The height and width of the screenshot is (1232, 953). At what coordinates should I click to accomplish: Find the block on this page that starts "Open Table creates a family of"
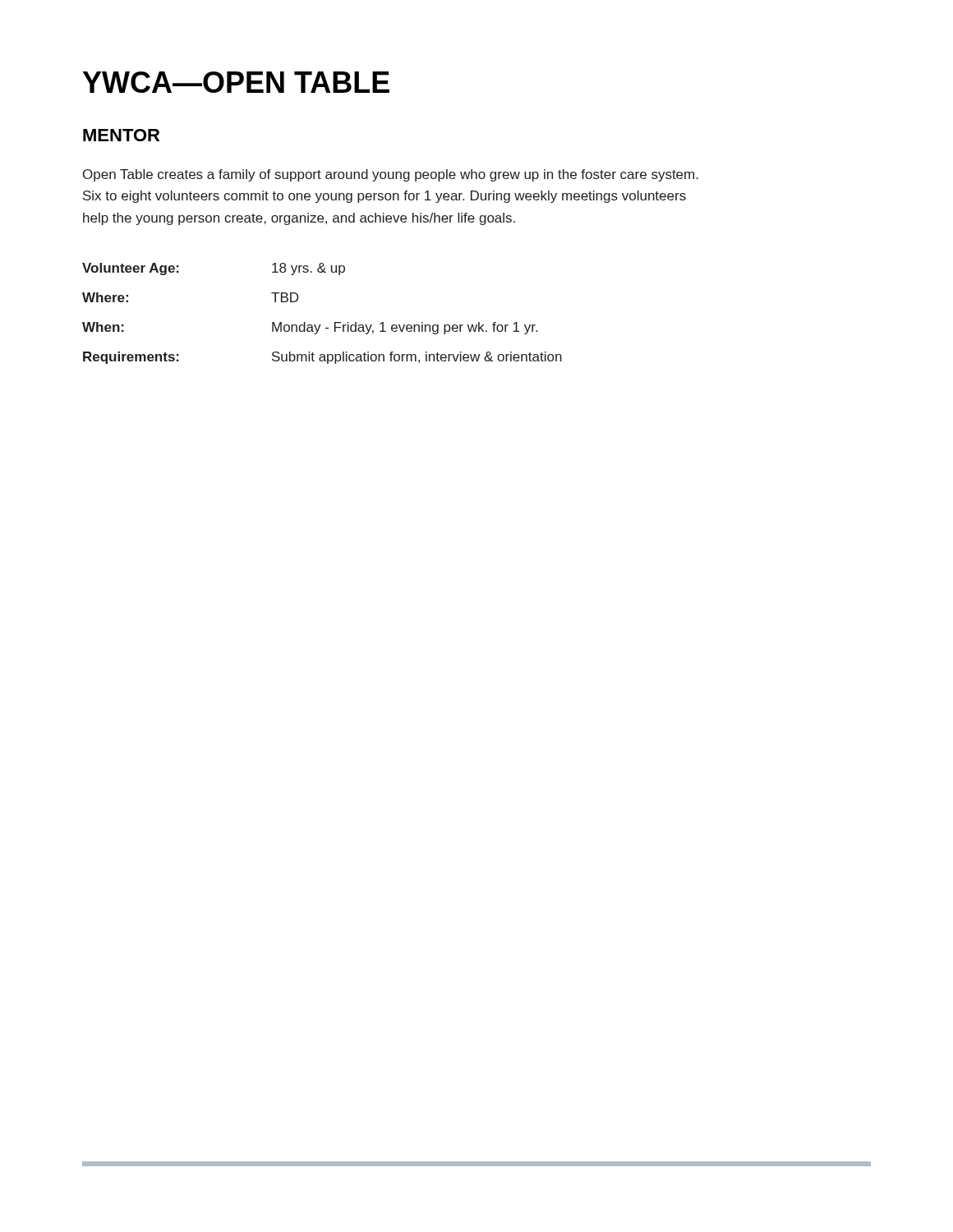(x=394, y=197)
